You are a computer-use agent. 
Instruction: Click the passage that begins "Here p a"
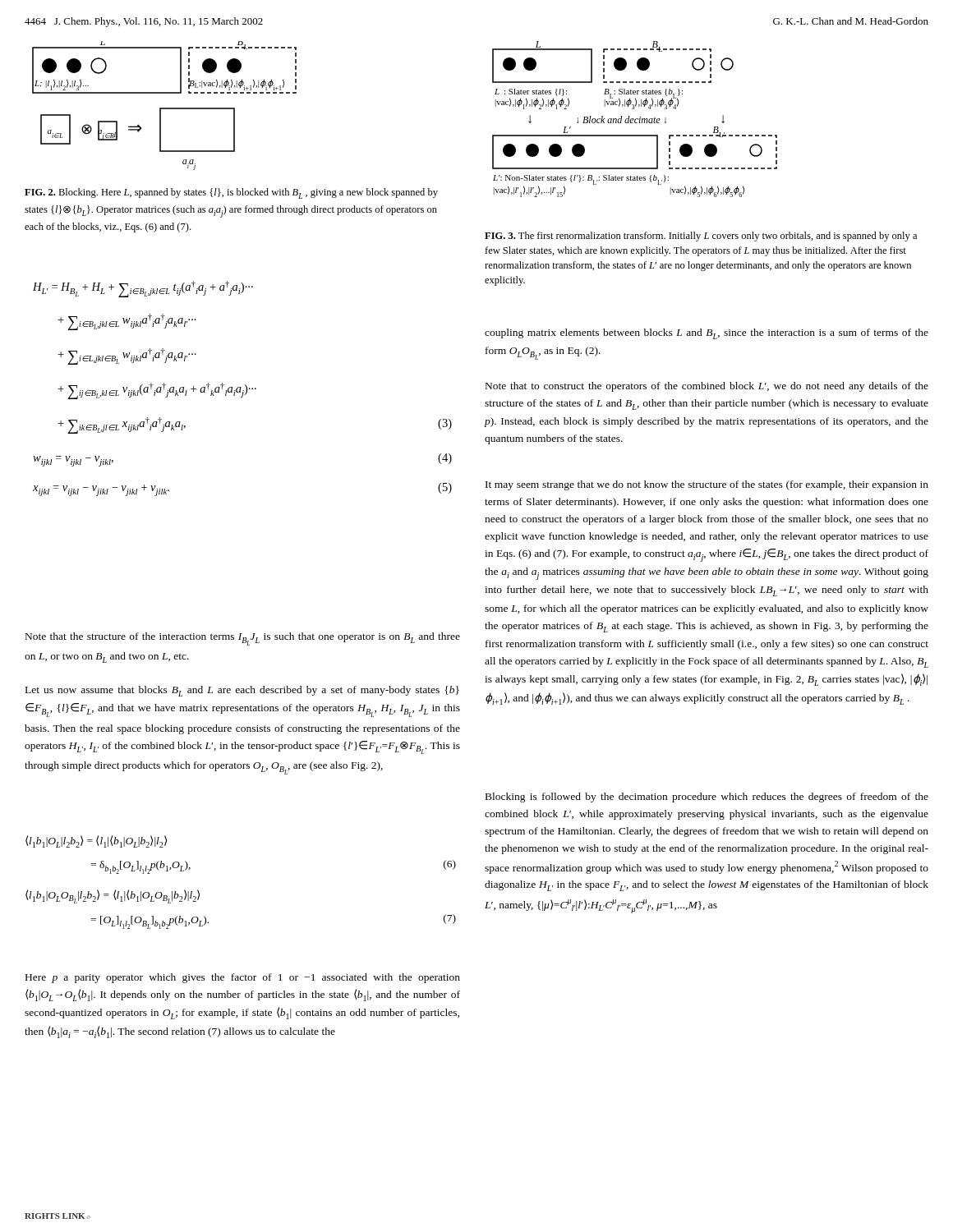[x=242, y=1005]
